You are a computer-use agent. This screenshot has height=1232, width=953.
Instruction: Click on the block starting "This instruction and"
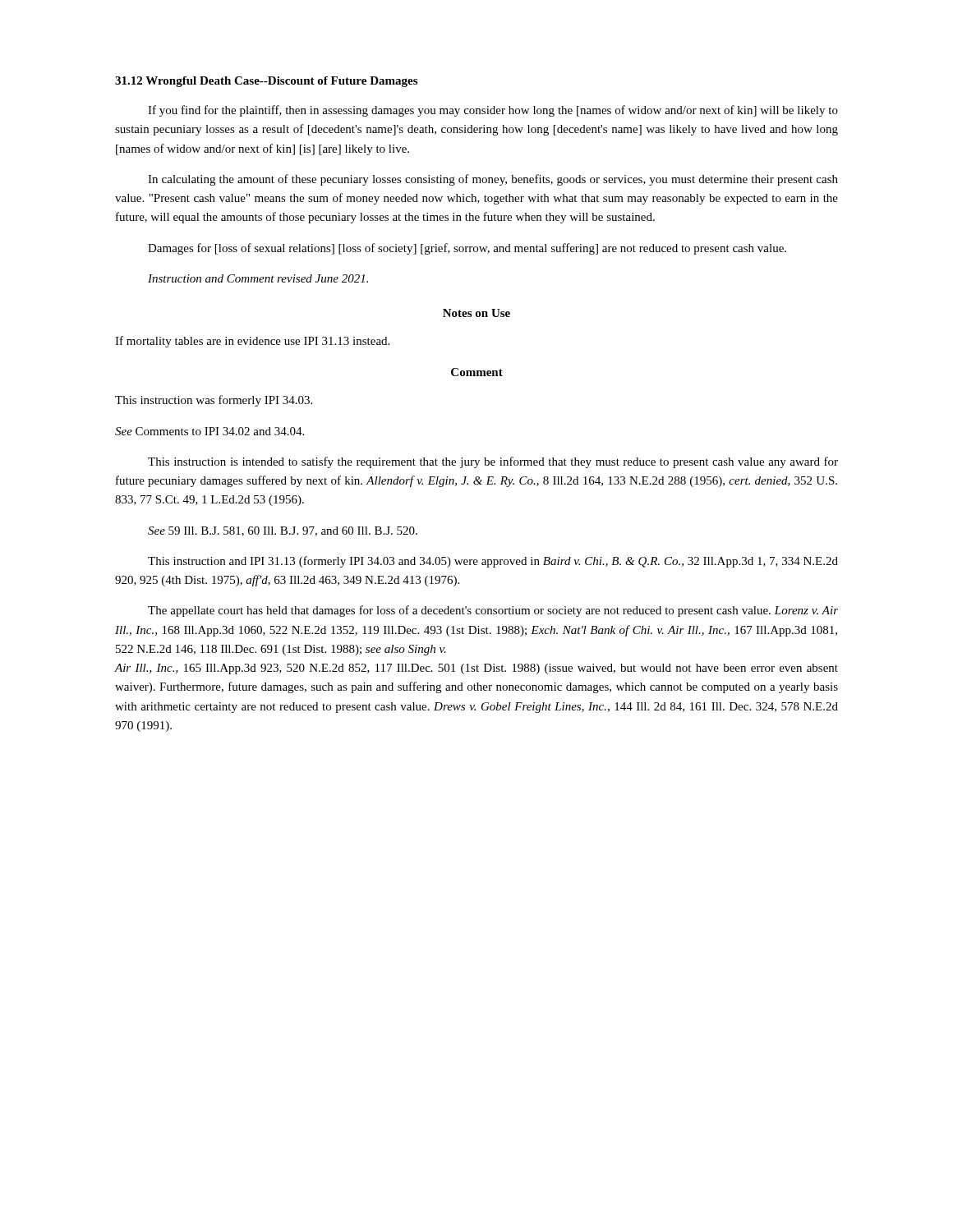click(476, 570)
